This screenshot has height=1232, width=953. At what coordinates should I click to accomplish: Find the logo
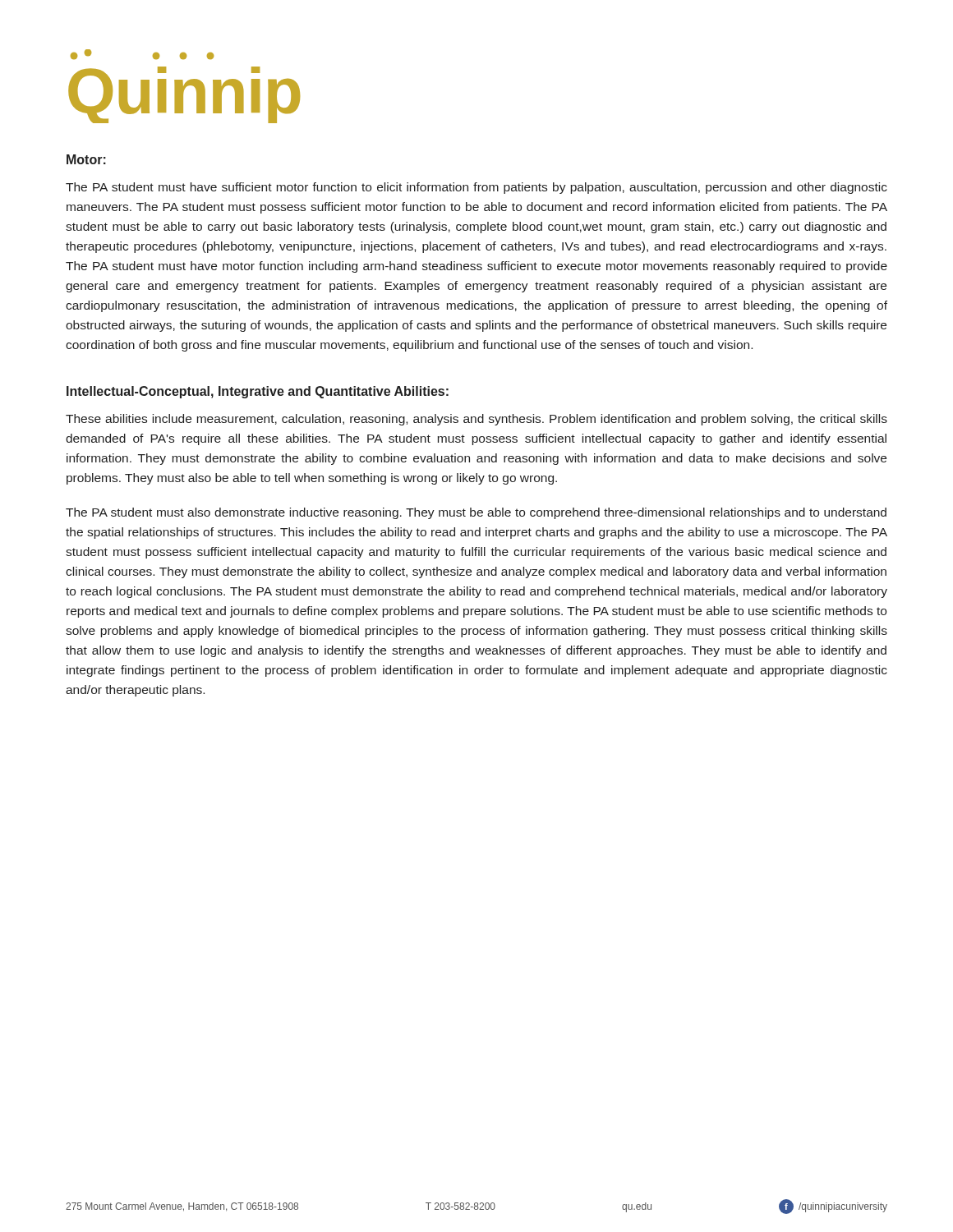coord(476,86)
